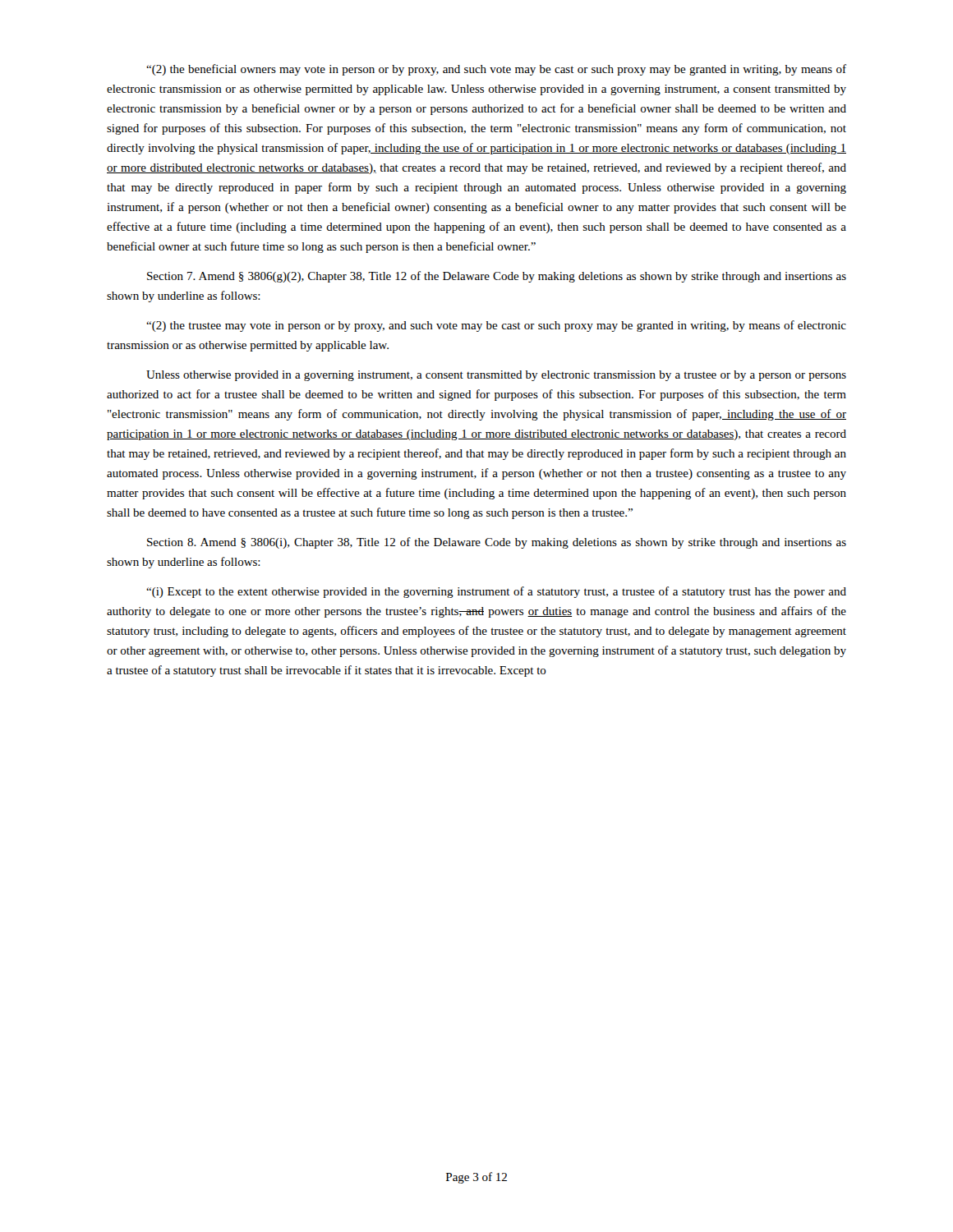The image size is (953, 1232).
Task: Click the passage that begins "“(2) the trustee may vote in person or"
Action: [476, 335]
